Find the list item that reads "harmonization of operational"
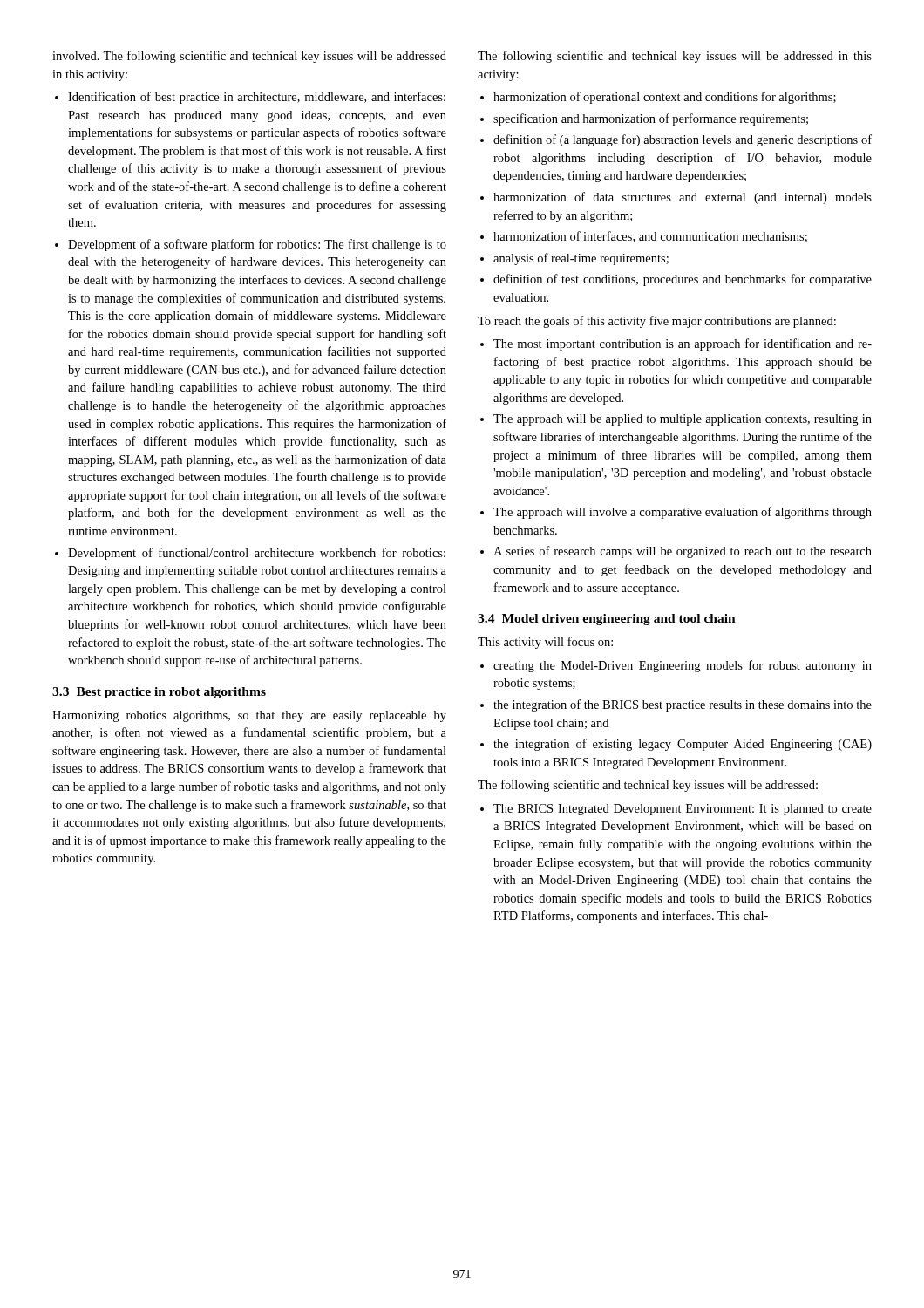This screenshot has height=1308, width=924. point(683,97)
